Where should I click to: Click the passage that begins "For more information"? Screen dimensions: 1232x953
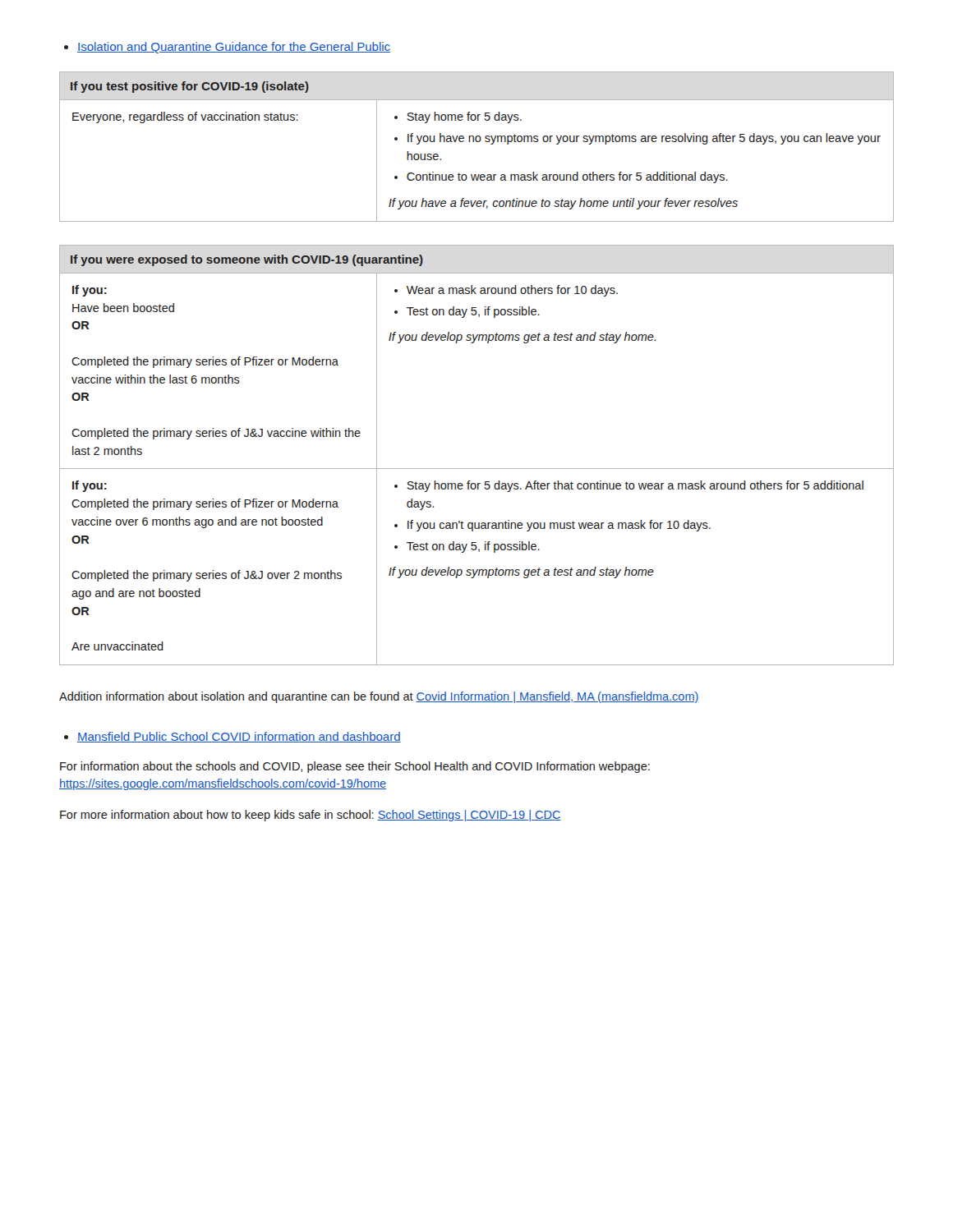310,815
